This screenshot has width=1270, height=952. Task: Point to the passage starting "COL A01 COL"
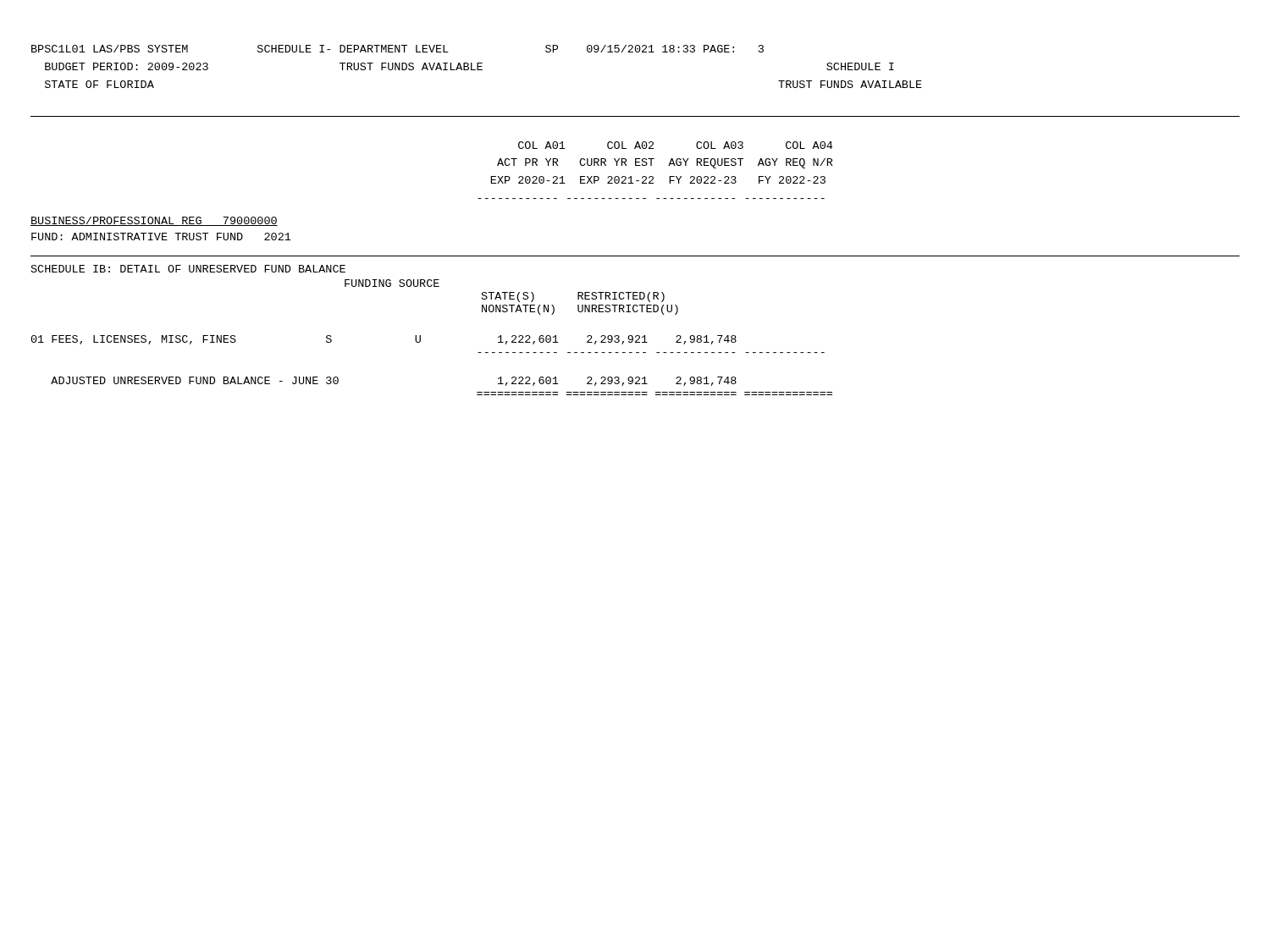[x=534, y=145]
